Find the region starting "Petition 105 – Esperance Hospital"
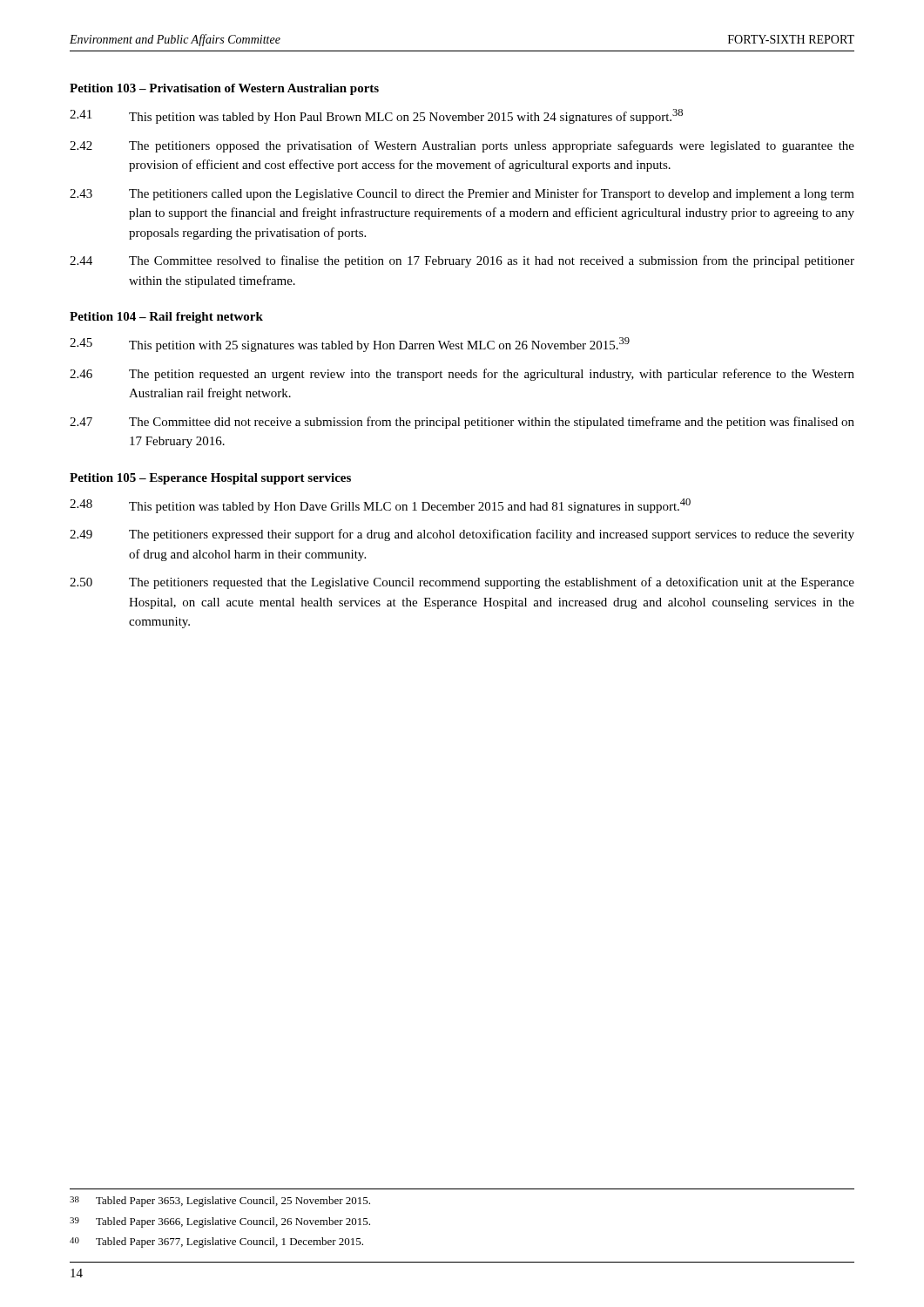The image size is (924, 1307). pyautogui.click(x=210, y=477)
